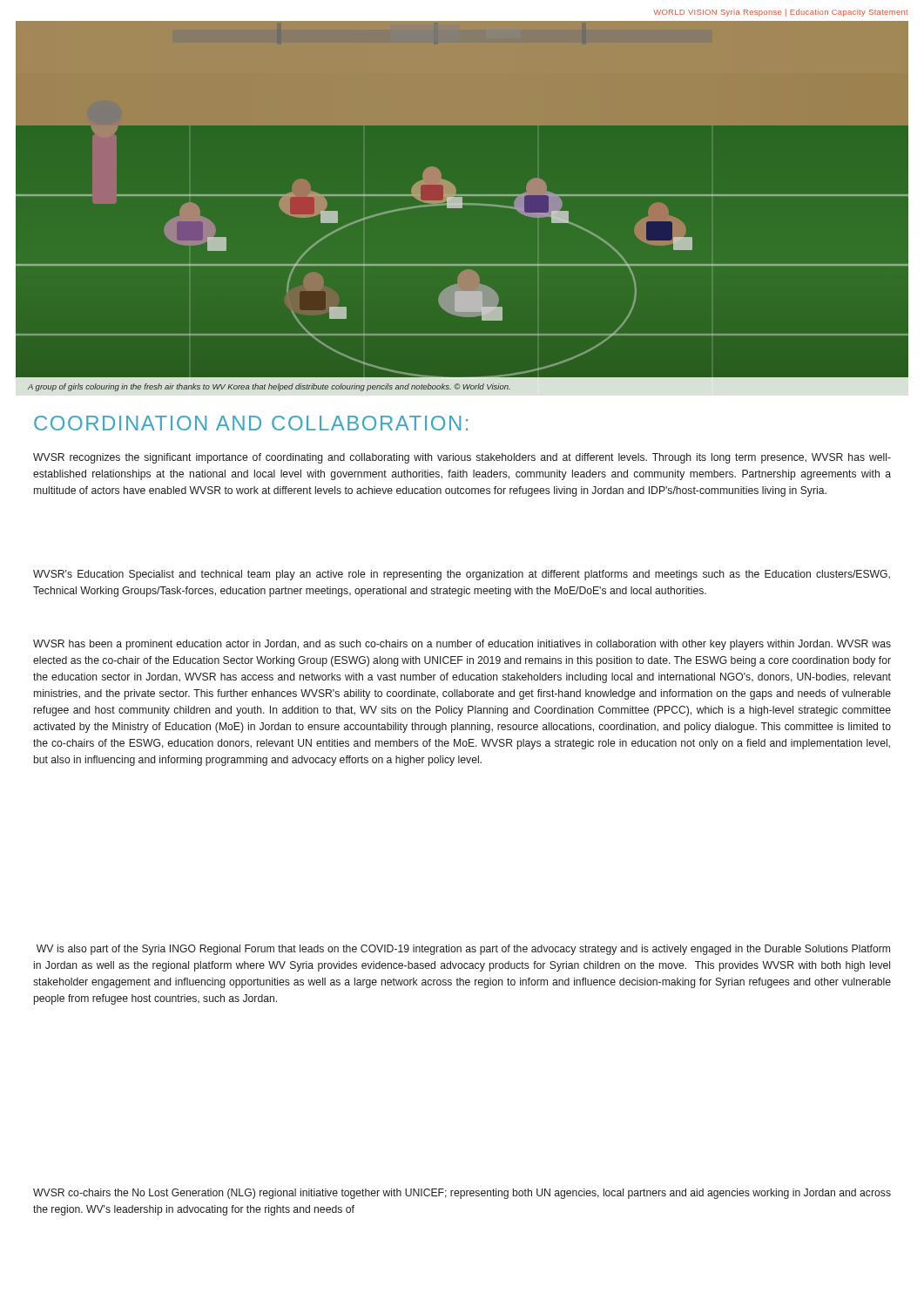924x1307 pixels.
Task: Select the region starting "COORDINATION AND COLLABORATION:"
Action: pos(252,423)
